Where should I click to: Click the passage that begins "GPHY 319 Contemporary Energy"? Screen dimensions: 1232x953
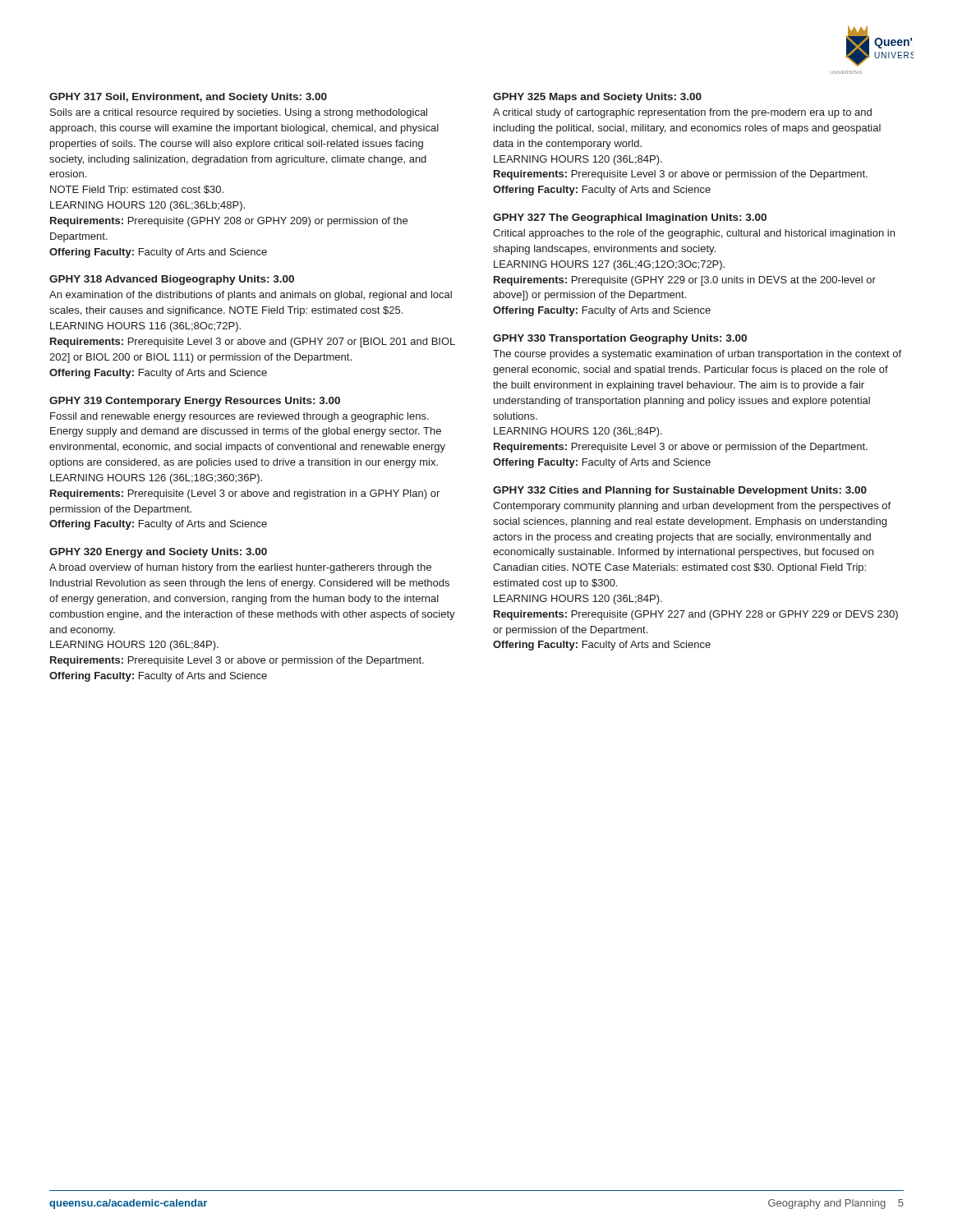click(255, 463)
